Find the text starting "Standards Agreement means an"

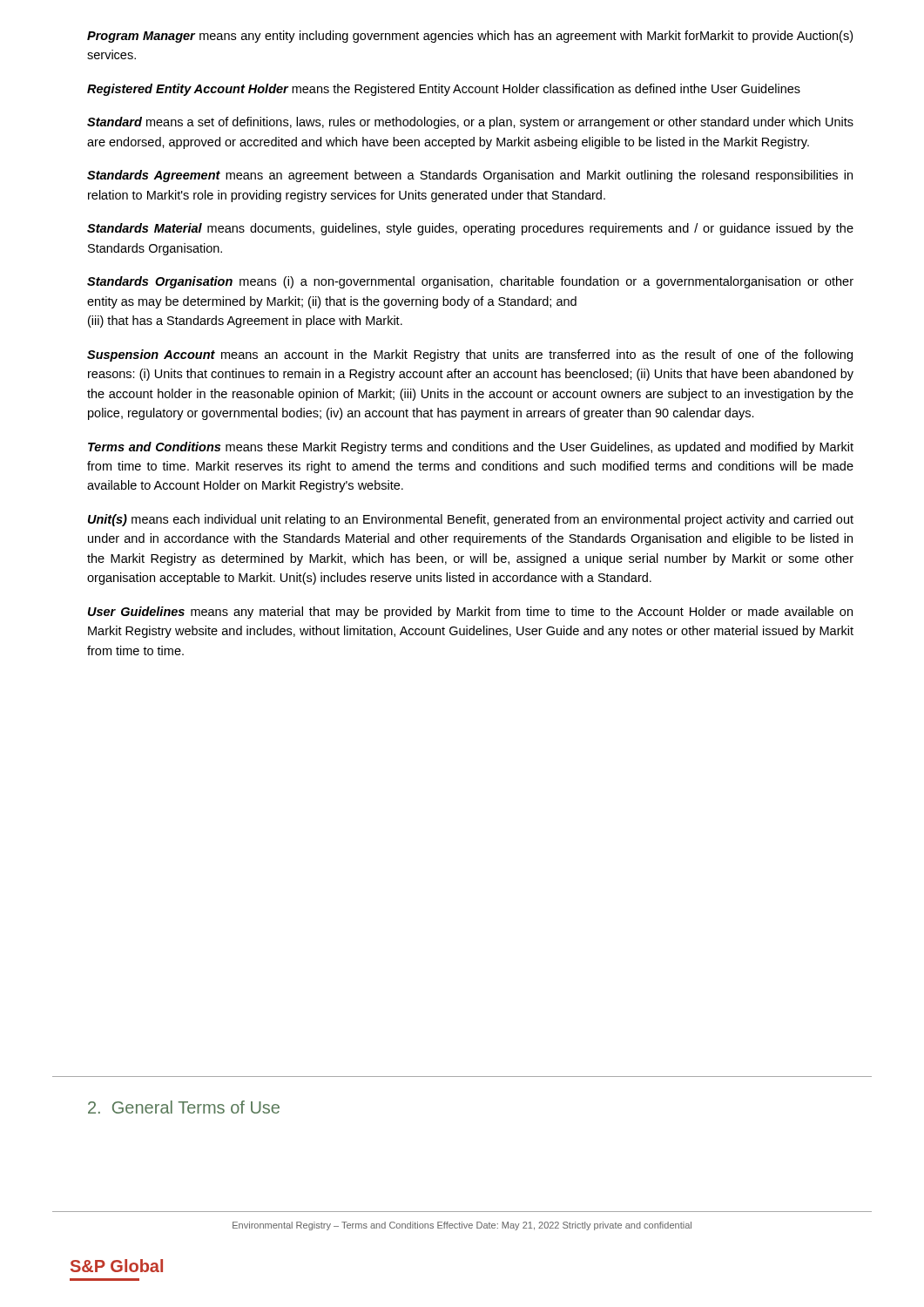[x=470, y=185]
